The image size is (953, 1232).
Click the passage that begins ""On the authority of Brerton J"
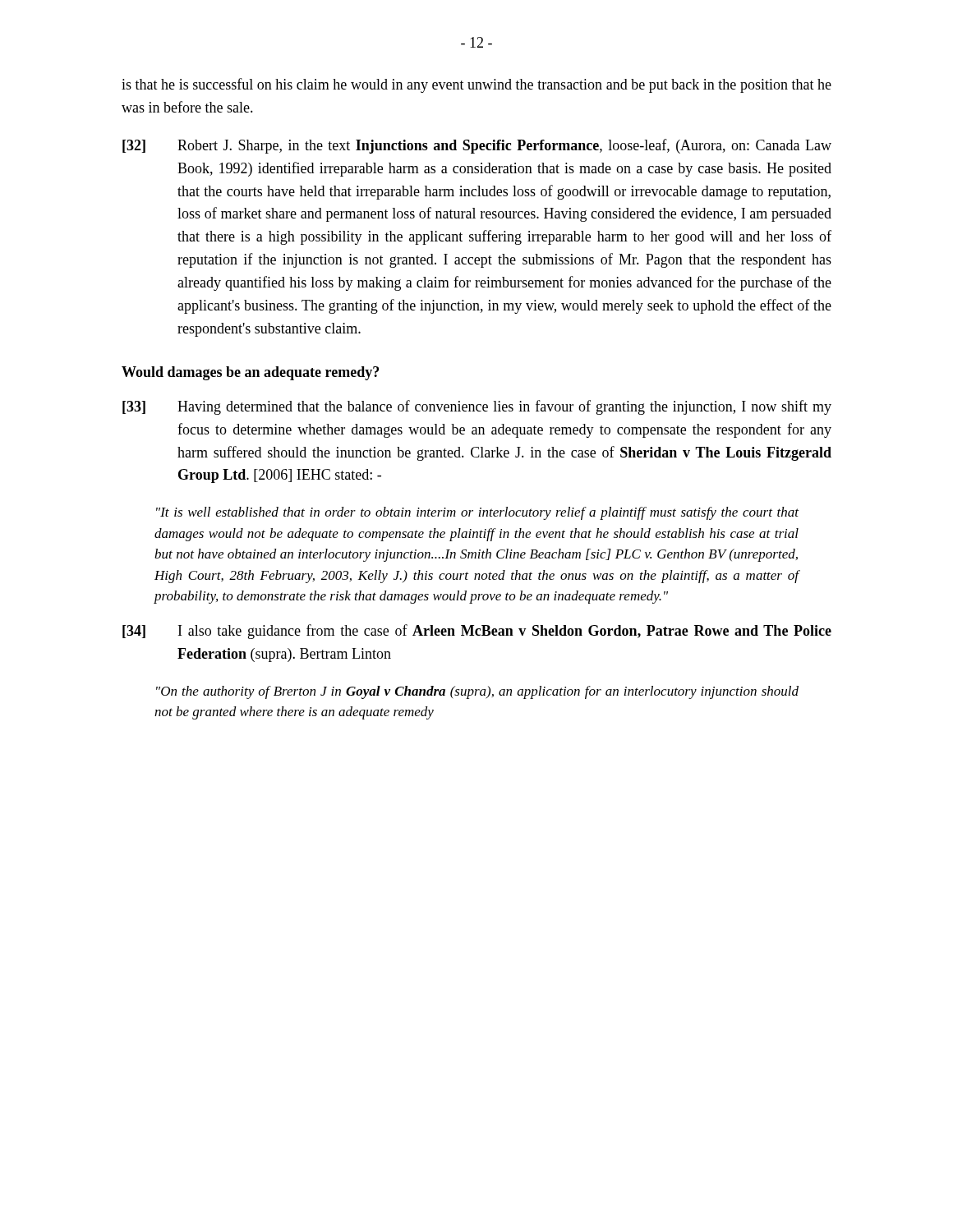click(x=476, y=701)
